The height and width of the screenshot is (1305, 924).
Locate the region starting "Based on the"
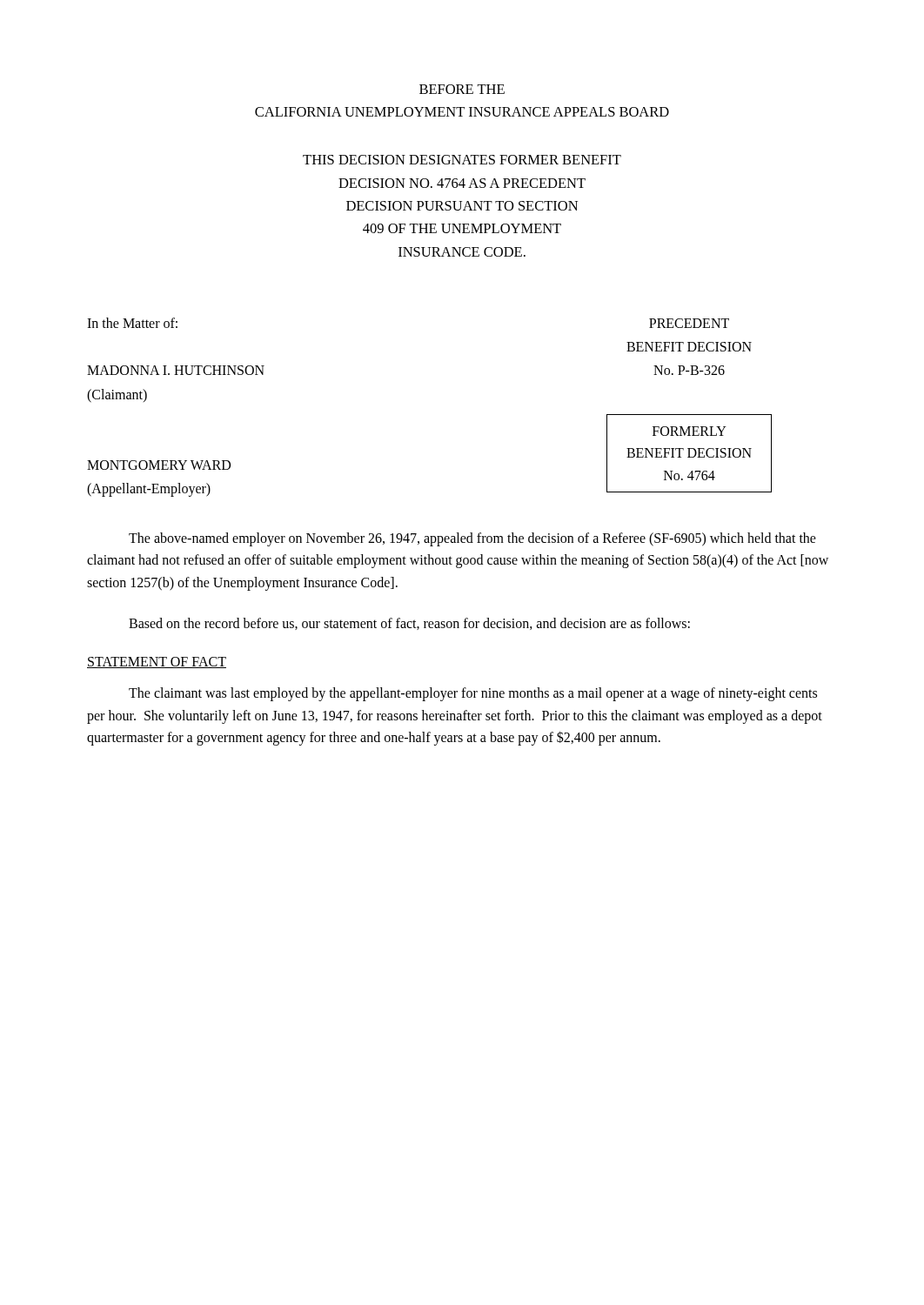point(410,624)
